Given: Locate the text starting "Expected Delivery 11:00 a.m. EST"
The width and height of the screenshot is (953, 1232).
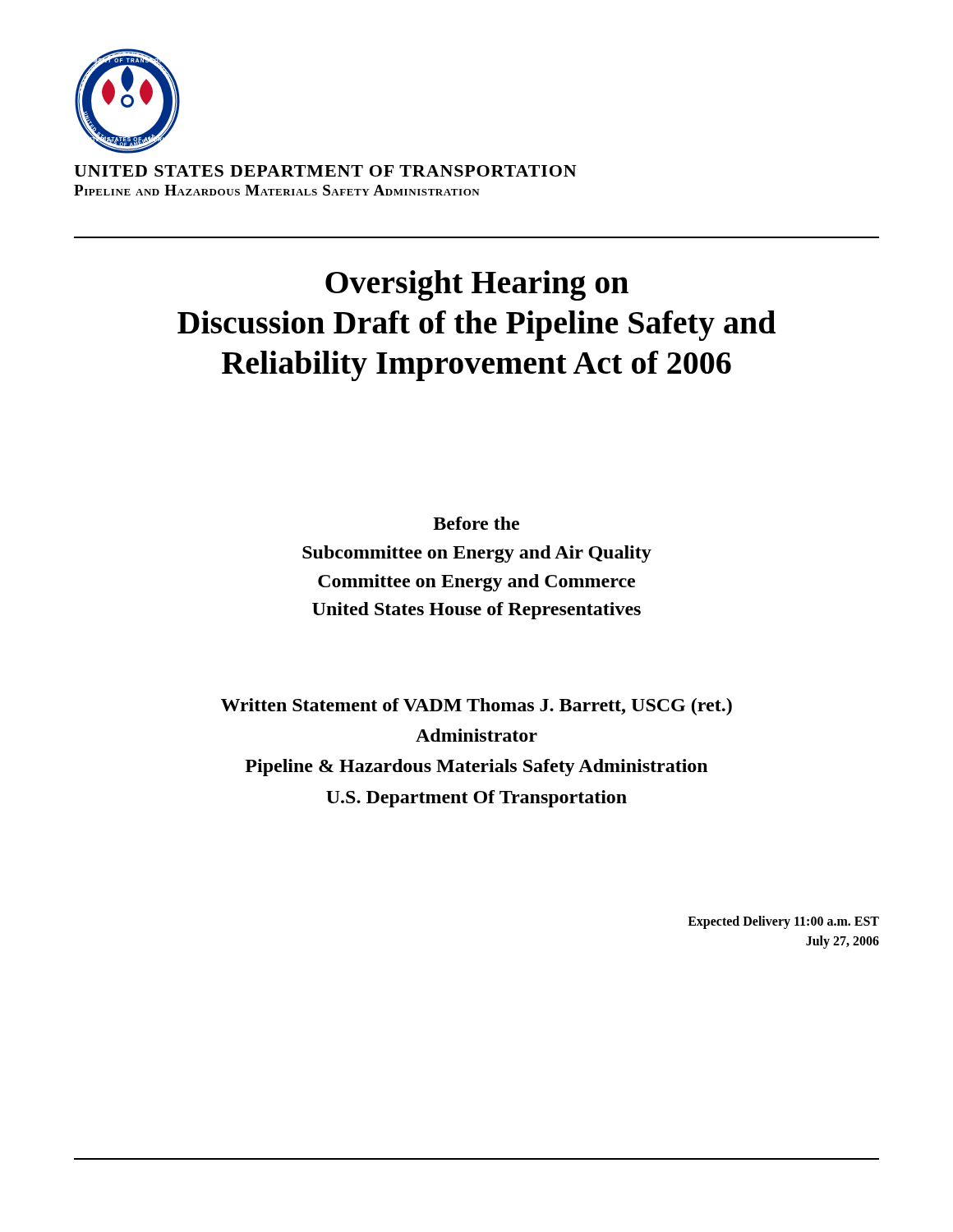Looking at the screenshot, I should tap(783, 922).
